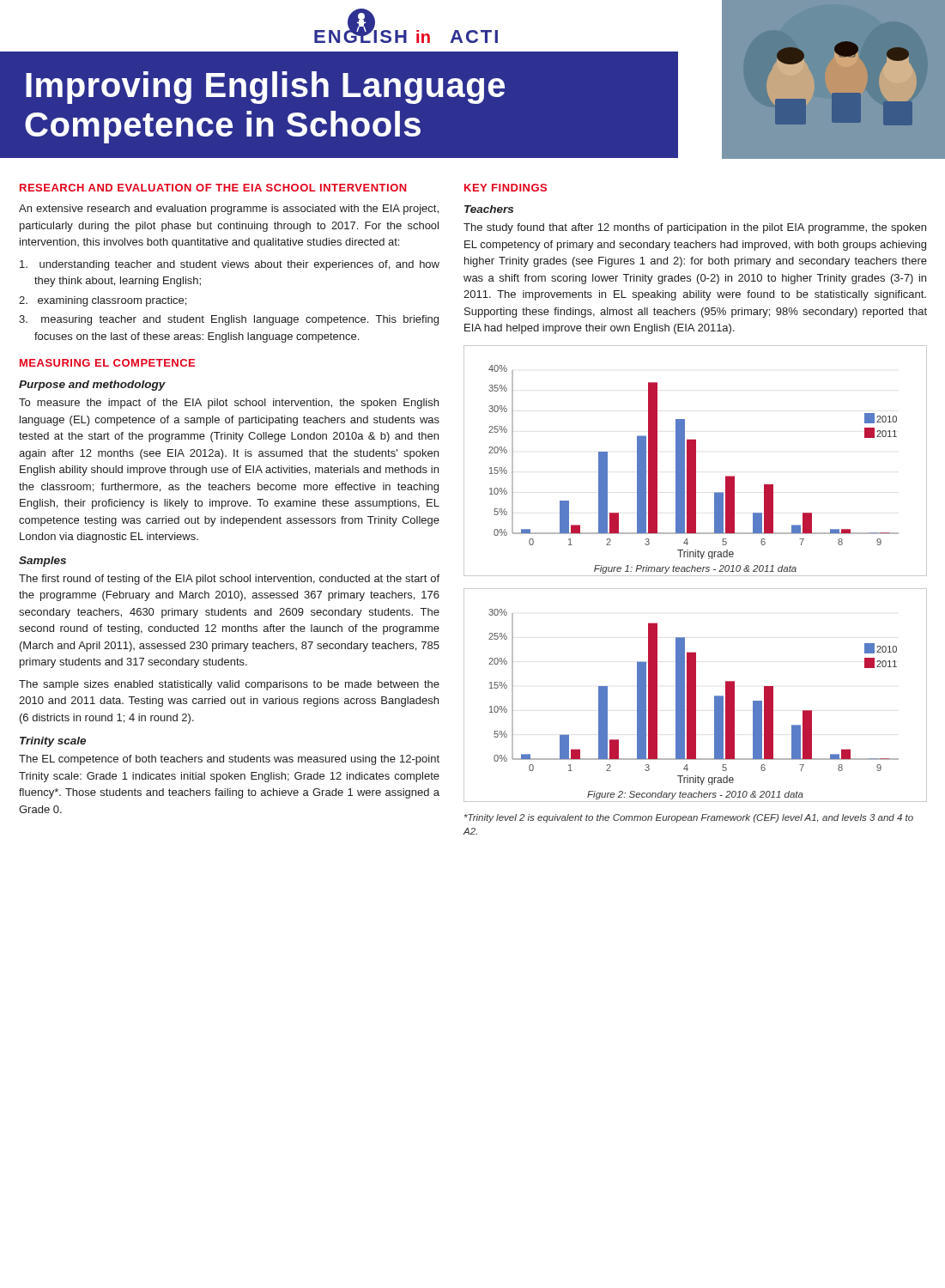Click on the photo
945x1288 pixels.
pyautogui.click(x=833, y=79)
